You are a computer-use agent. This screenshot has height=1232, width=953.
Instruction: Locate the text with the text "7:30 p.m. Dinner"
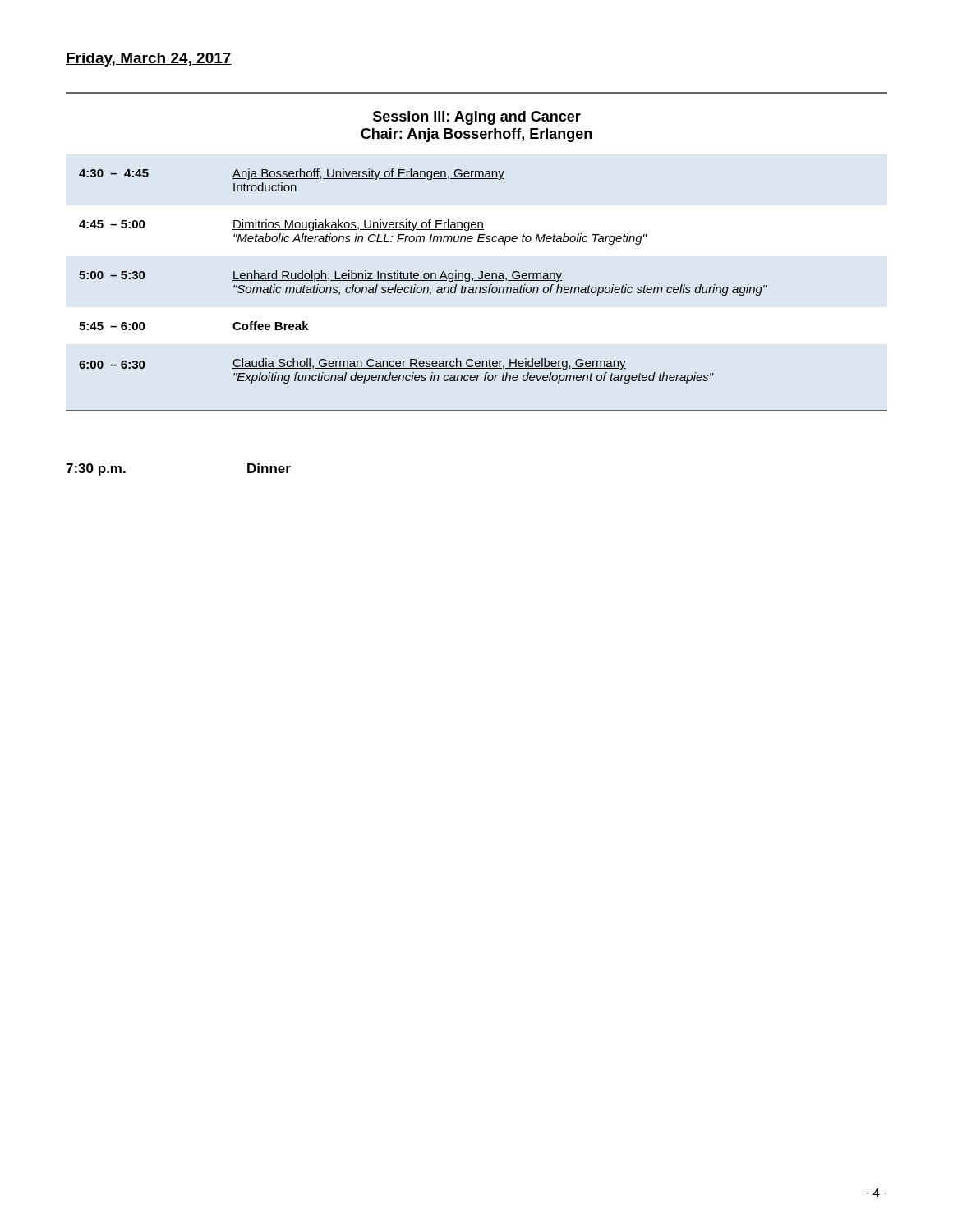91,470
